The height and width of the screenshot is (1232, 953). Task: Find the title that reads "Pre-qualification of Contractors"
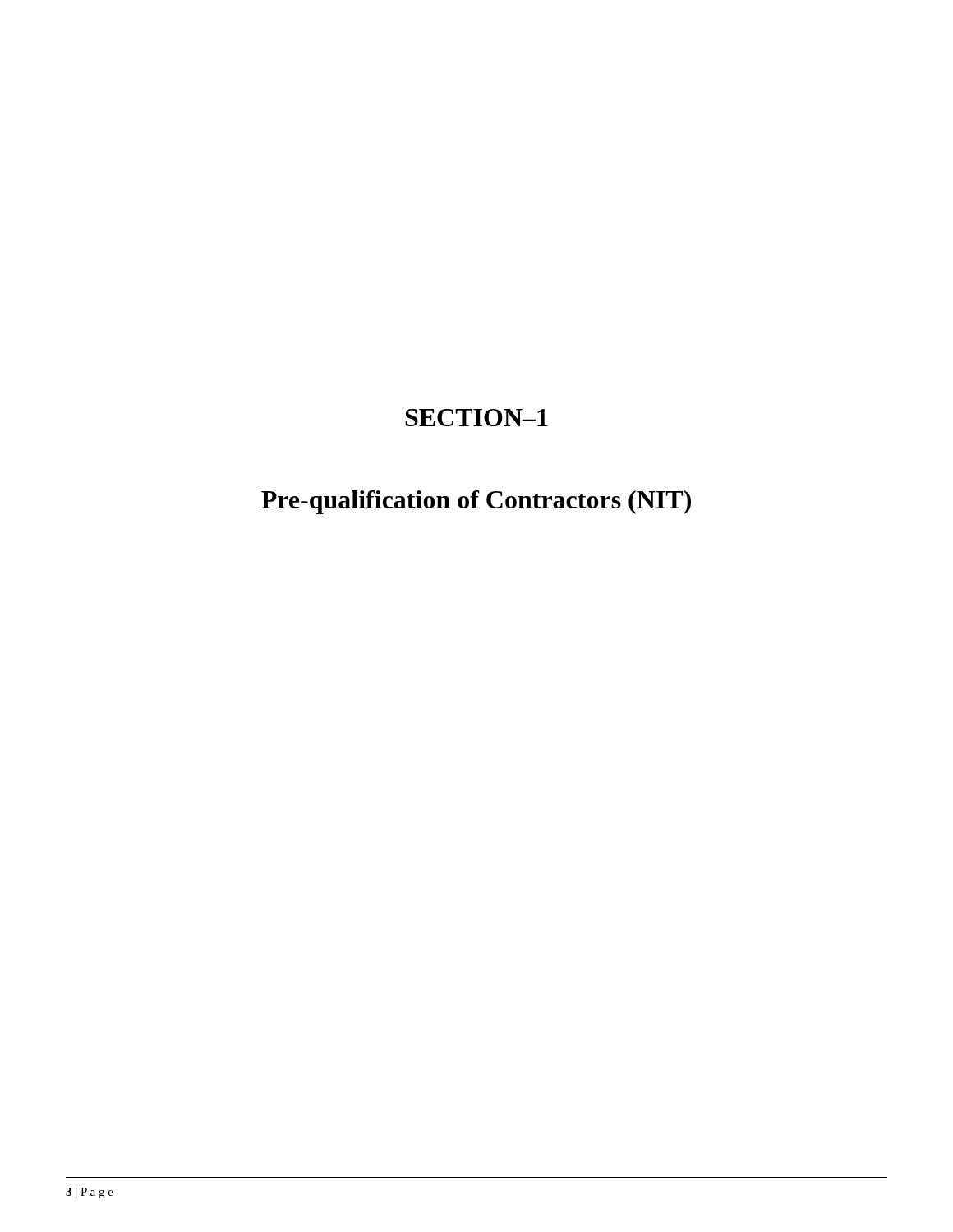(476, 500)
